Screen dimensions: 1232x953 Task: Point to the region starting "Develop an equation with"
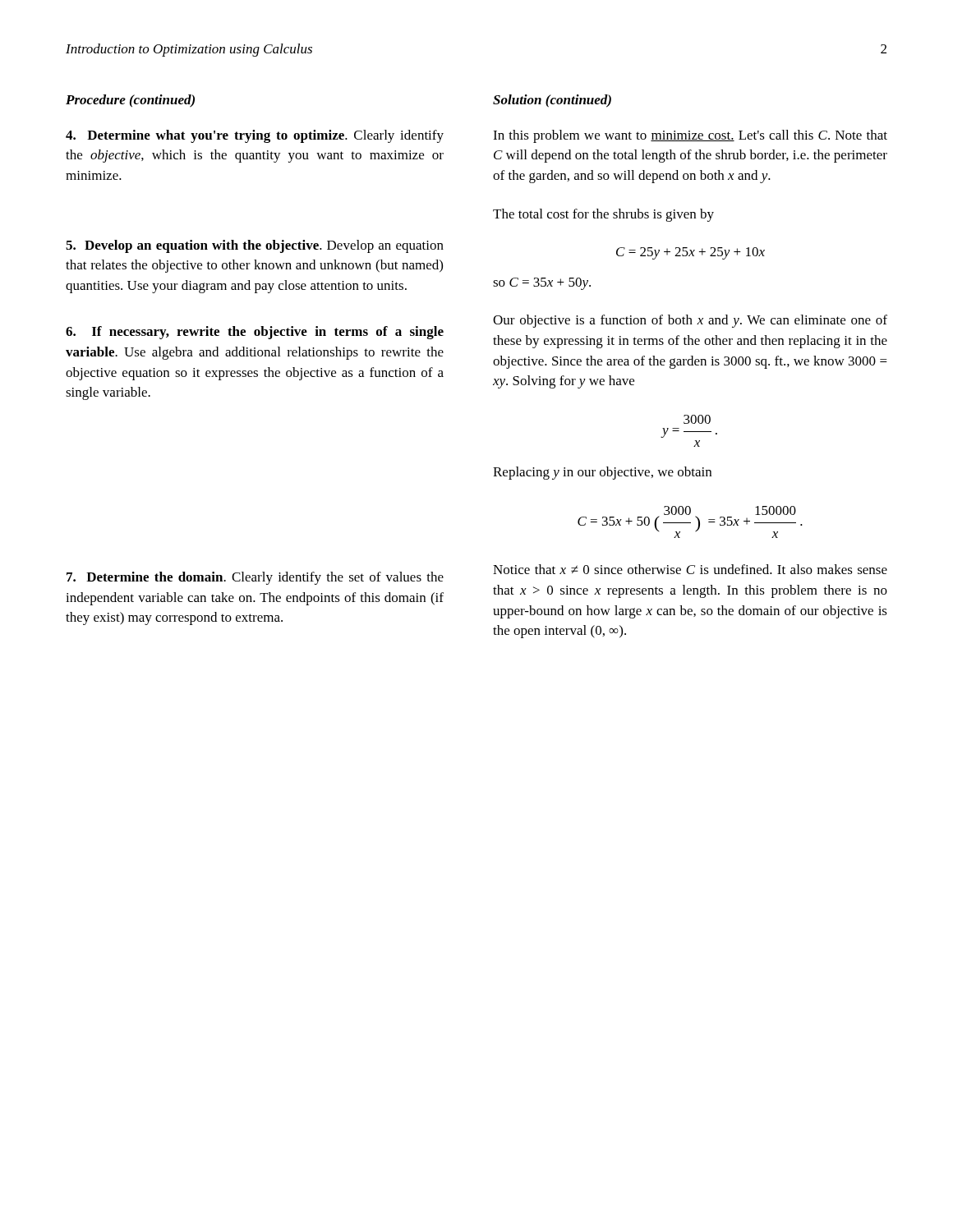point(255,266)
